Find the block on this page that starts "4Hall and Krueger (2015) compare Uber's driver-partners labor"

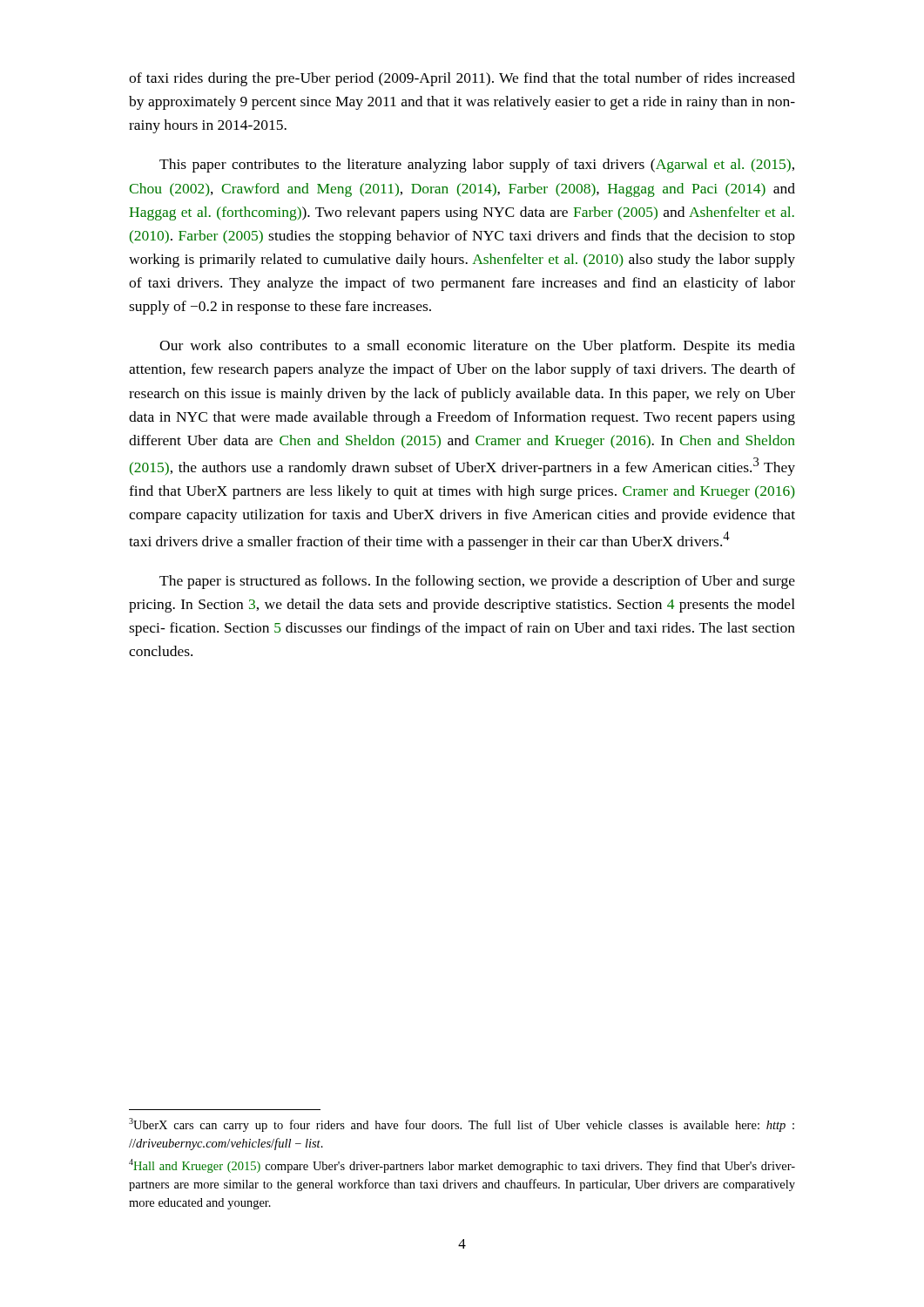(462, 1183)
